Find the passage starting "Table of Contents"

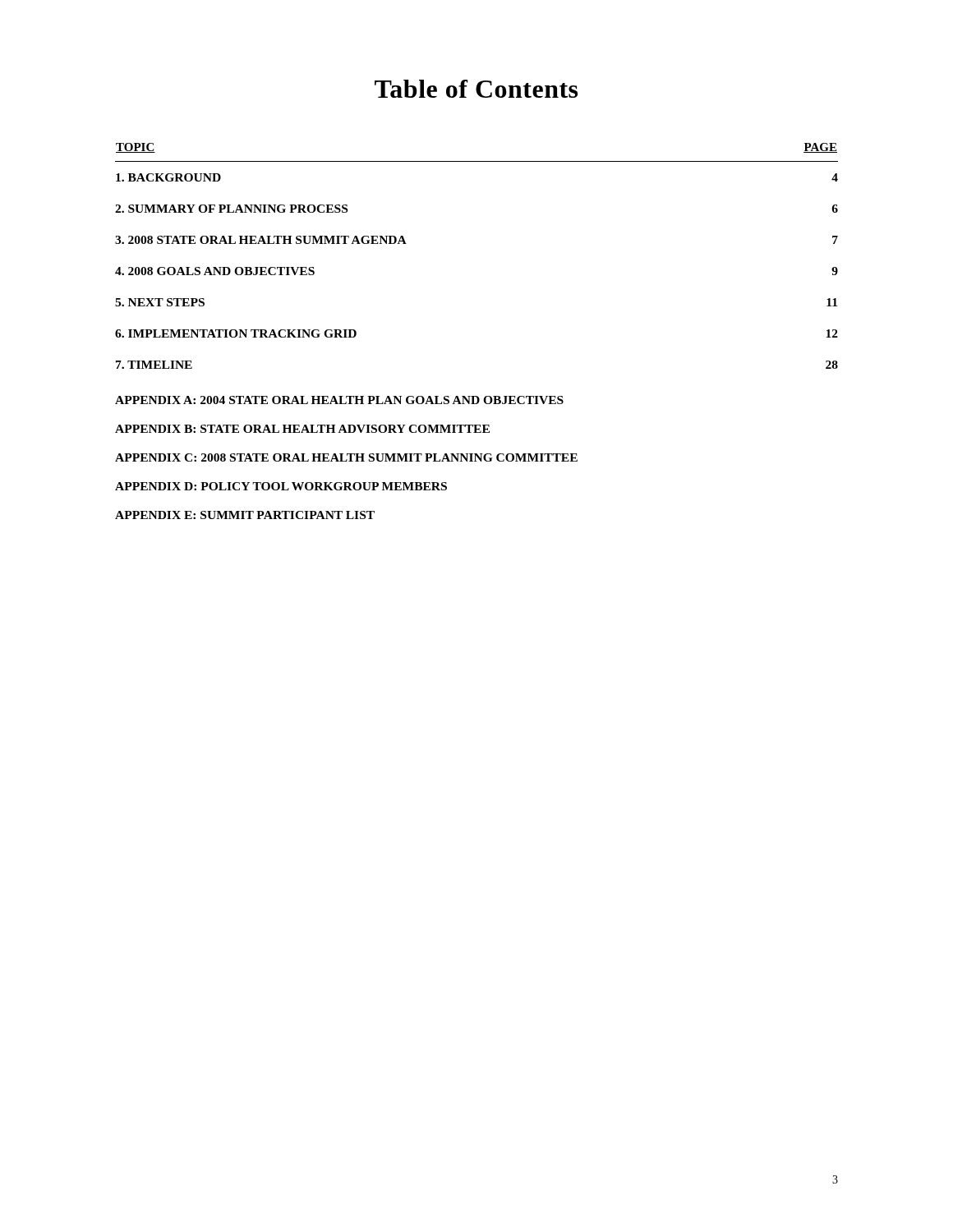pyautogui.click(x=476, y=89)
